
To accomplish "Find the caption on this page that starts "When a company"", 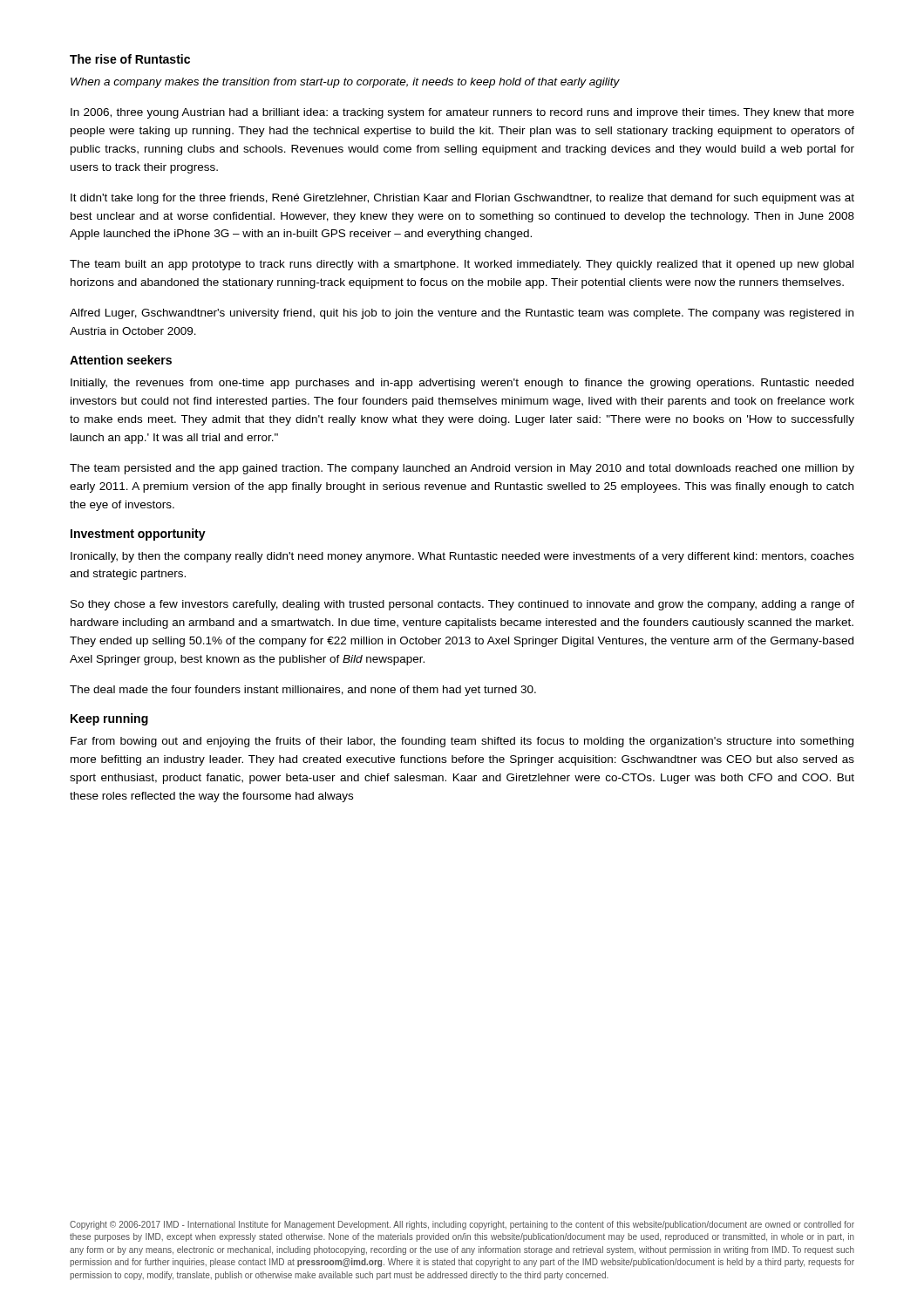I will pyautogui.click(x=344, y=81).
